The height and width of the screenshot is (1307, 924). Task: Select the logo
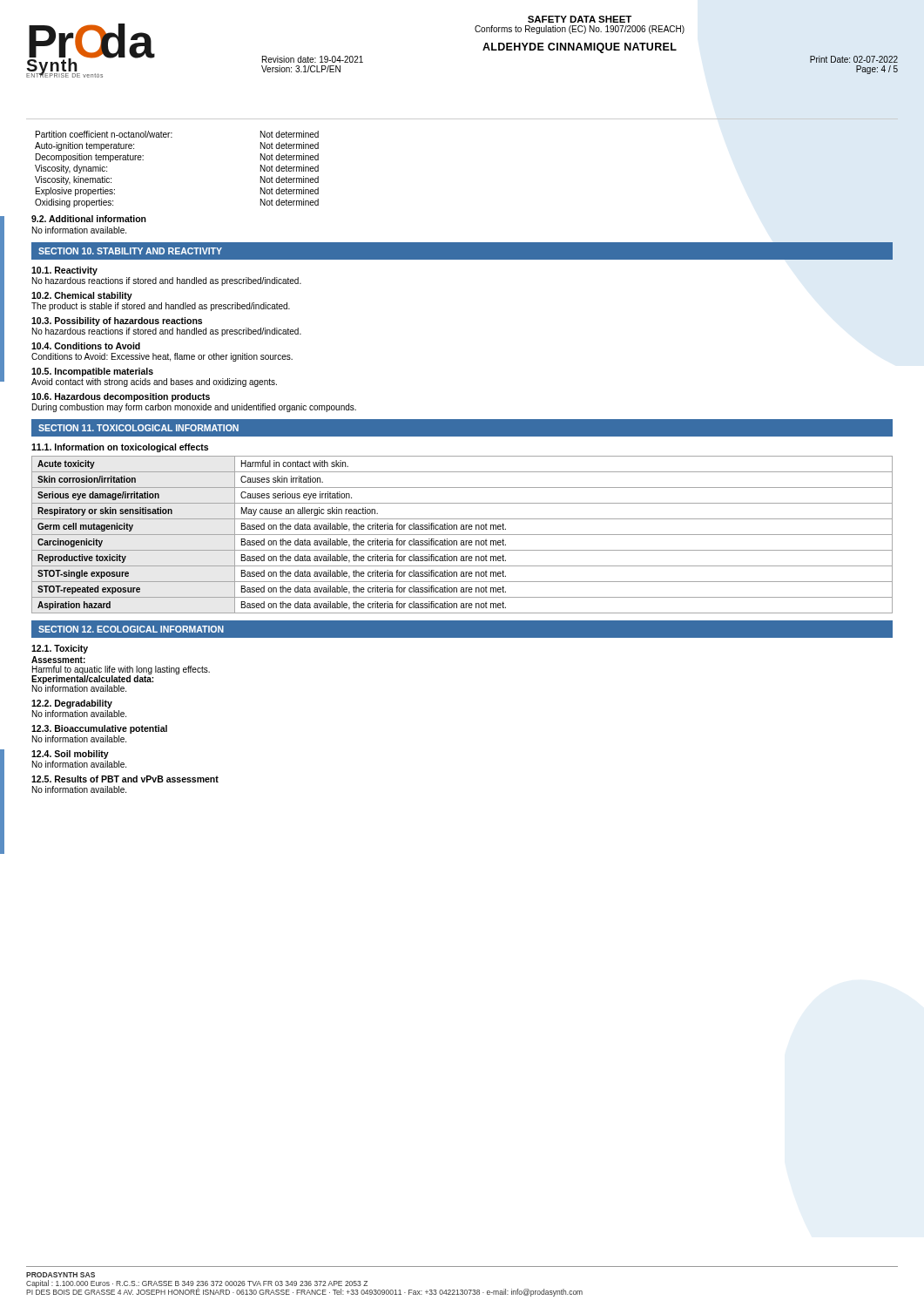[111, 45]
